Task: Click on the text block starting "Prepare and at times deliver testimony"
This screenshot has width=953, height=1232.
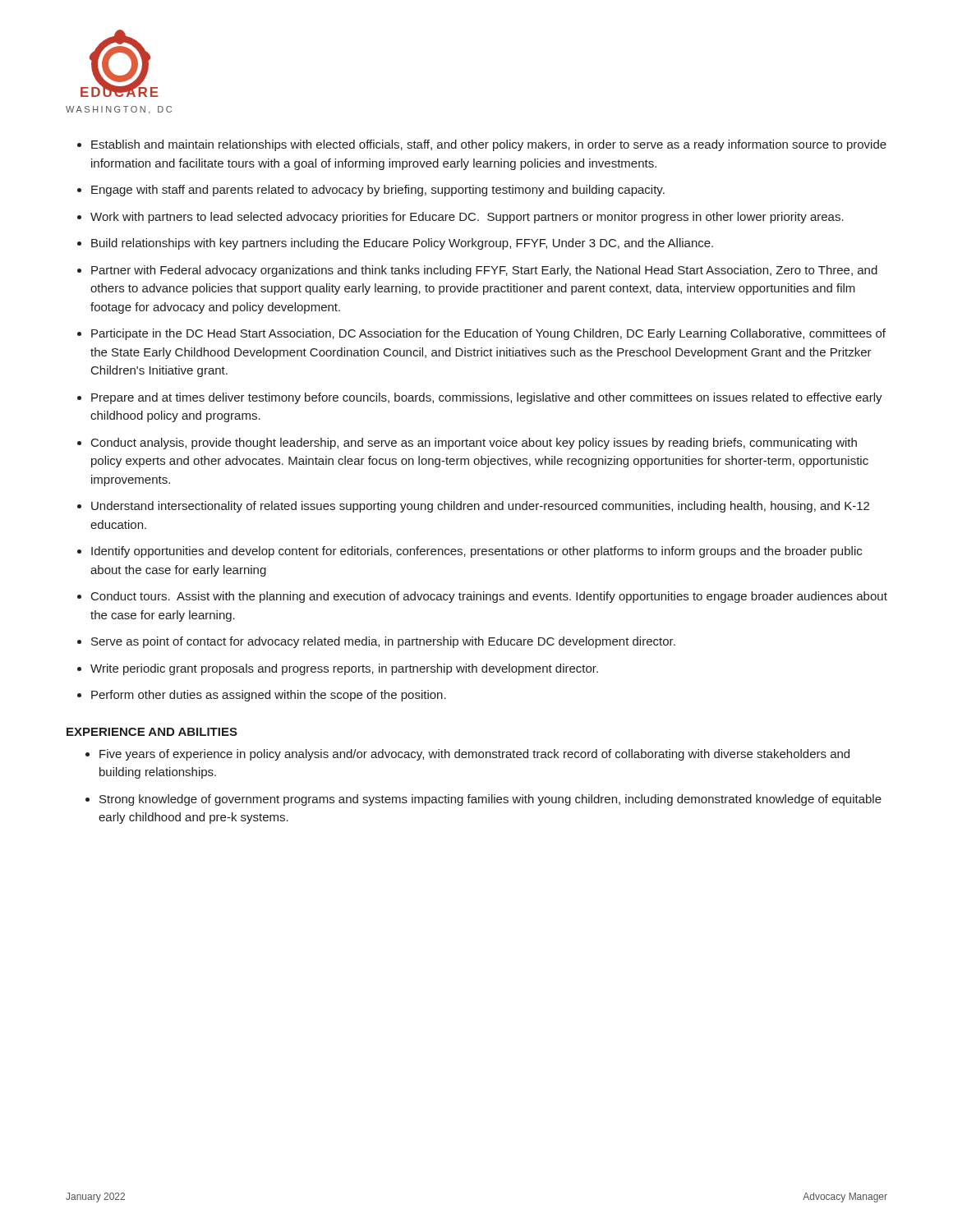Action: coord(489,407)
